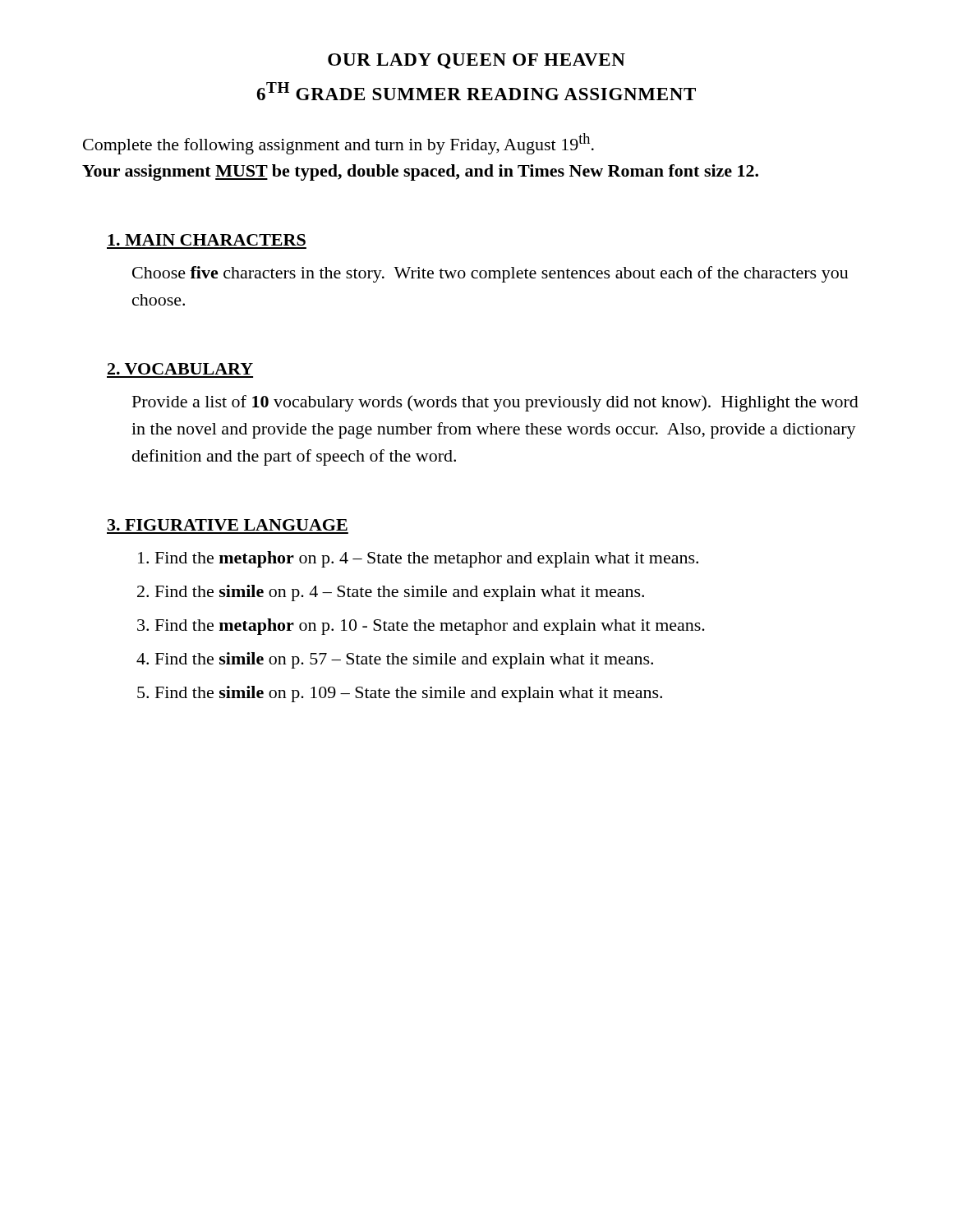Image resolution: width=953 pixels, height=1232 pixels.
Task: Point to the block beginning "Provide a list"
Action: click(x=495, y=428)
